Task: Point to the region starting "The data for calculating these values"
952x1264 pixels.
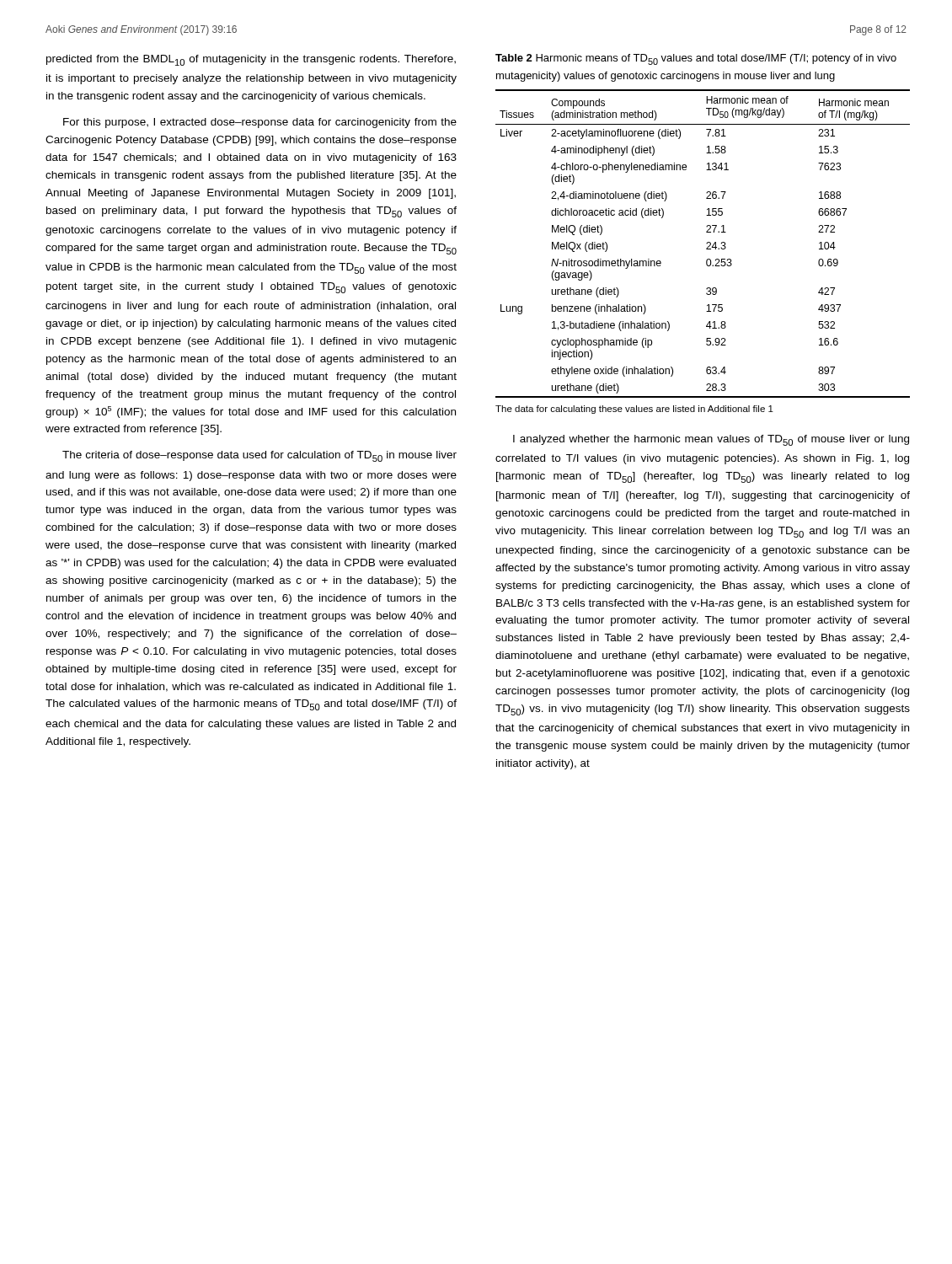Action: [634, 408]
